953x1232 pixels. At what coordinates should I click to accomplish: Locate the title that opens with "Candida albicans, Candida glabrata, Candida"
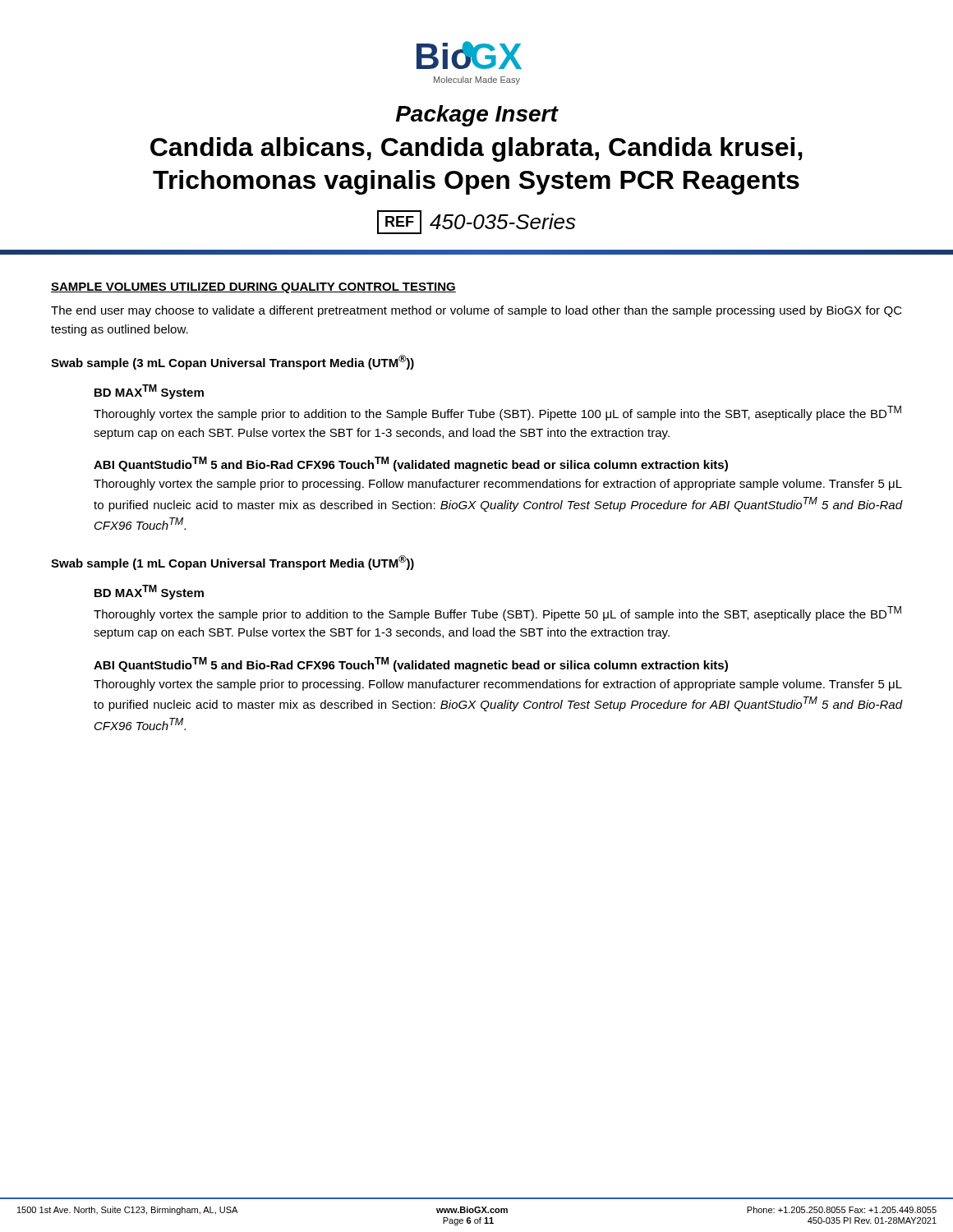[x=476, y=163]
